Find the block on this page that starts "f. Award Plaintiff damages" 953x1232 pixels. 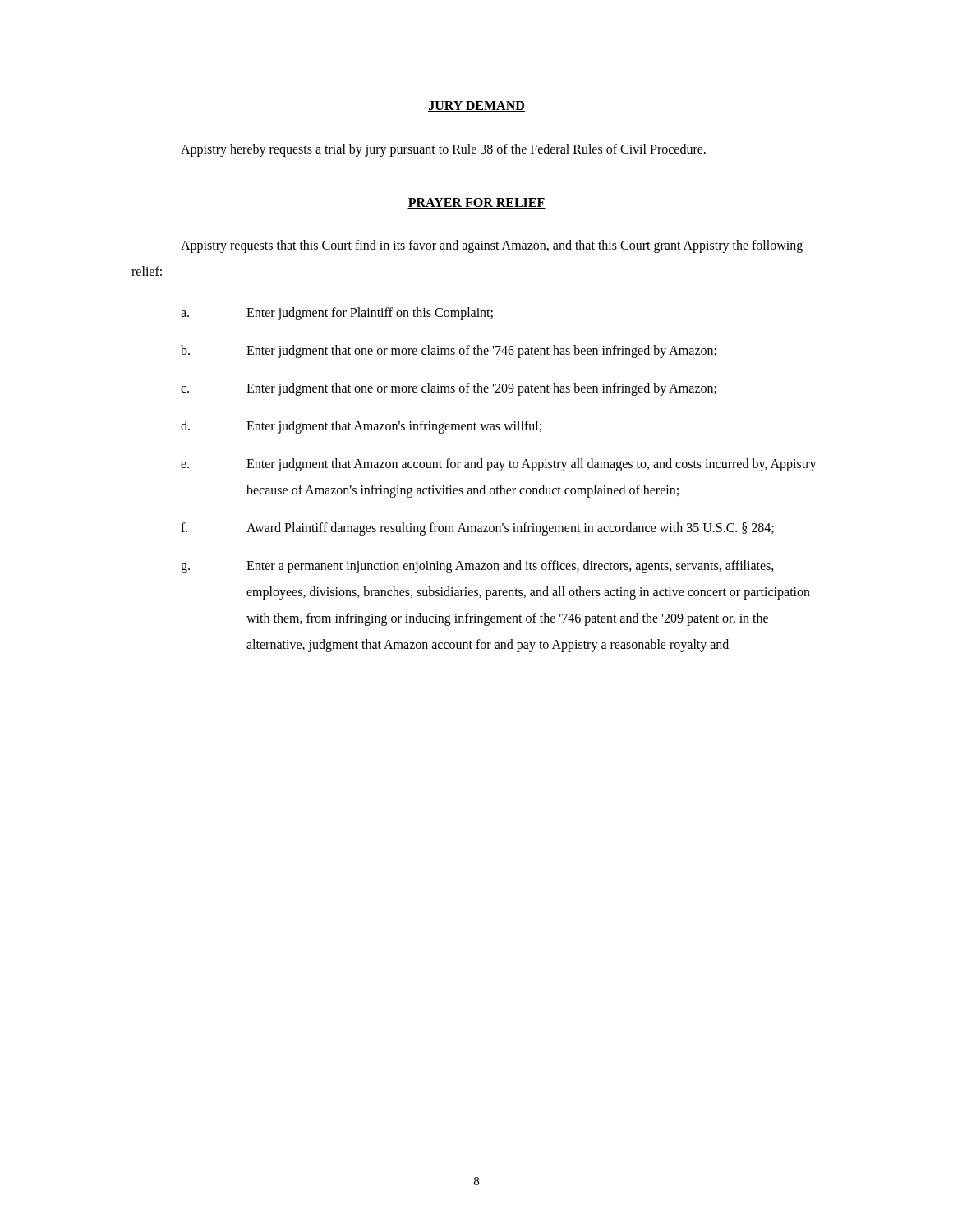pos(476,528)
